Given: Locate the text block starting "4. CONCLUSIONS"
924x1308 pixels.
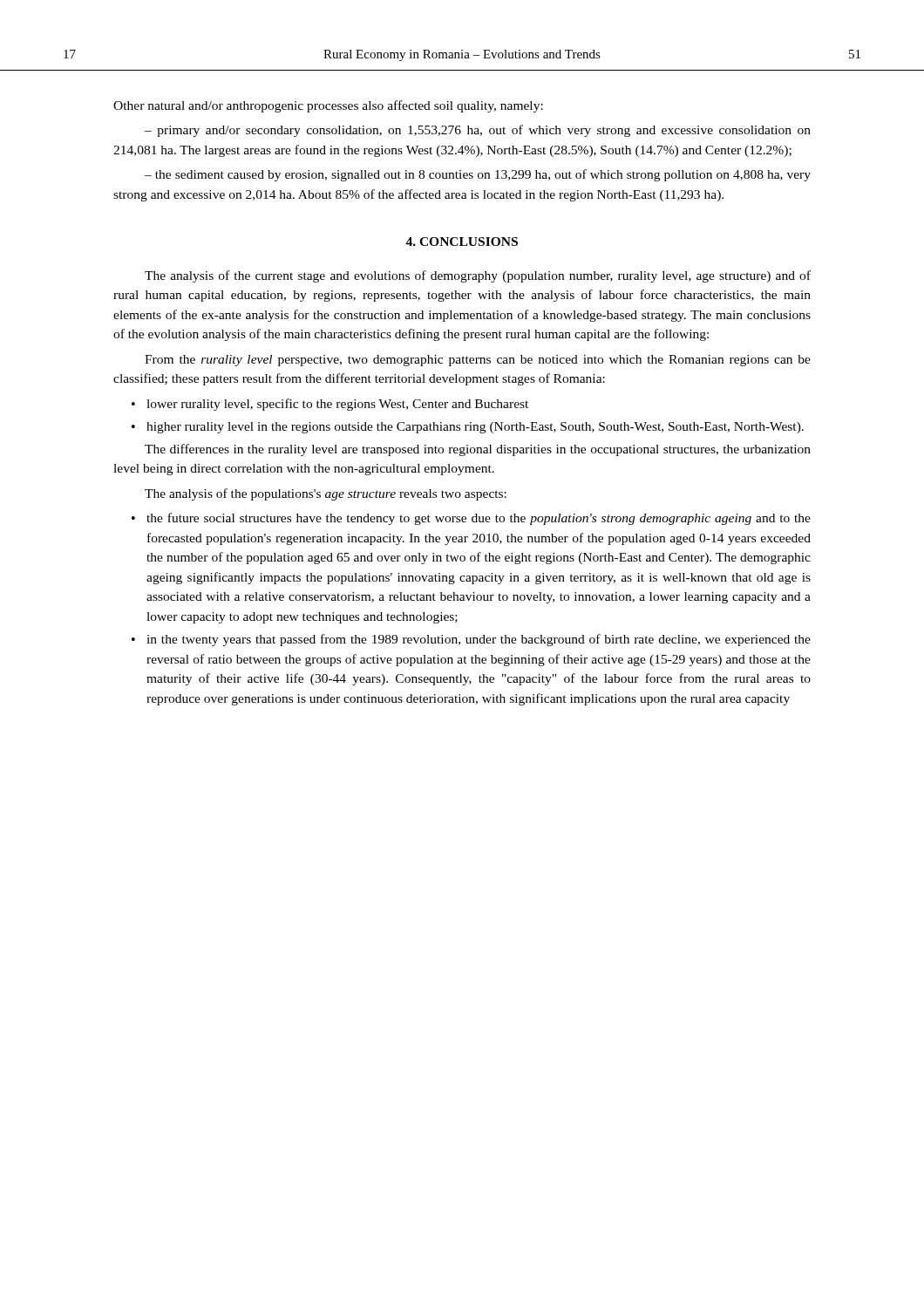Looking at the screenshot, I should pyautogui.click(x=462, y=241).
